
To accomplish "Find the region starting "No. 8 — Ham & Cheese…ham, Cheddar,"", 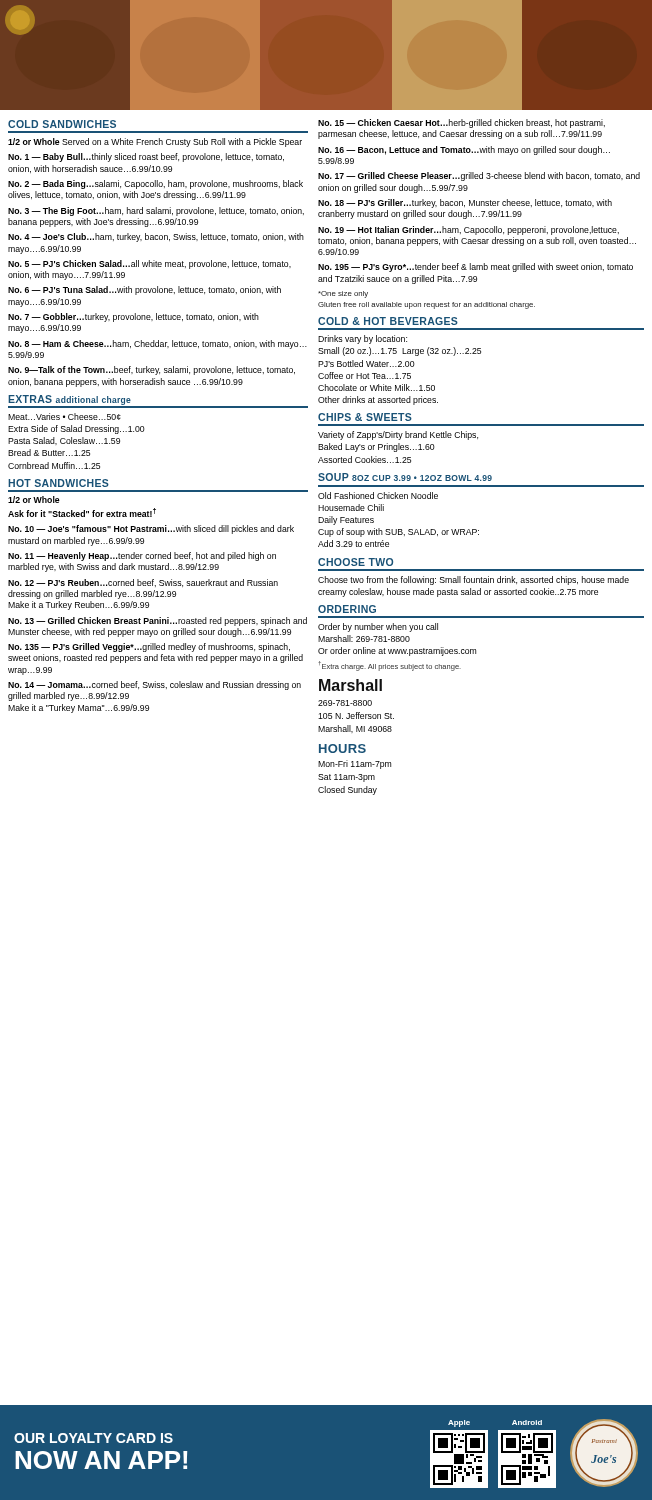I will point(158,349).
